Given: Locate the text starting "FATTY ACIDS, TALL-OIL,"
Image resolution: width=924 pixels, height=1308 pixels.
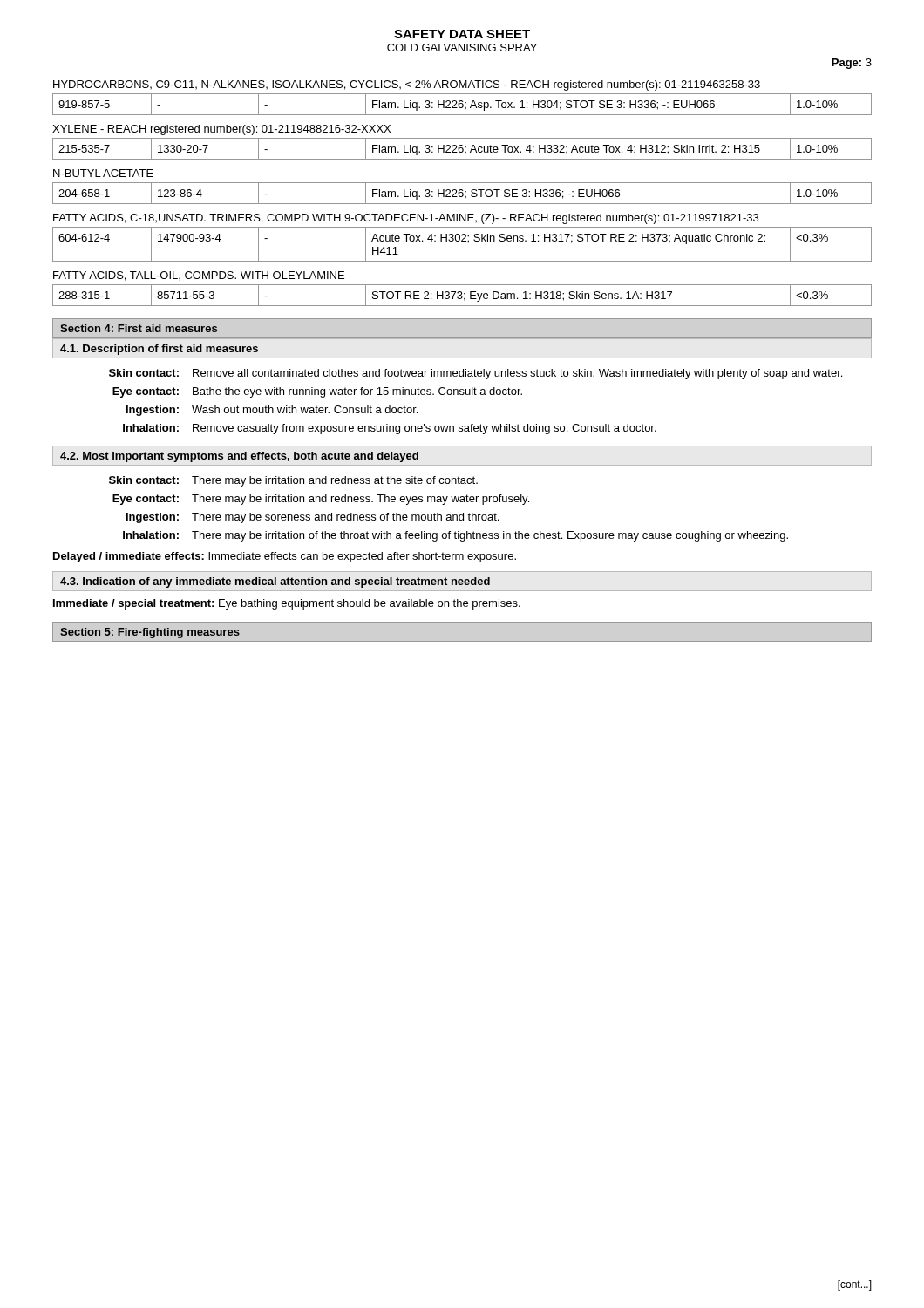Looking at the screenshot, I should point(199,275).
